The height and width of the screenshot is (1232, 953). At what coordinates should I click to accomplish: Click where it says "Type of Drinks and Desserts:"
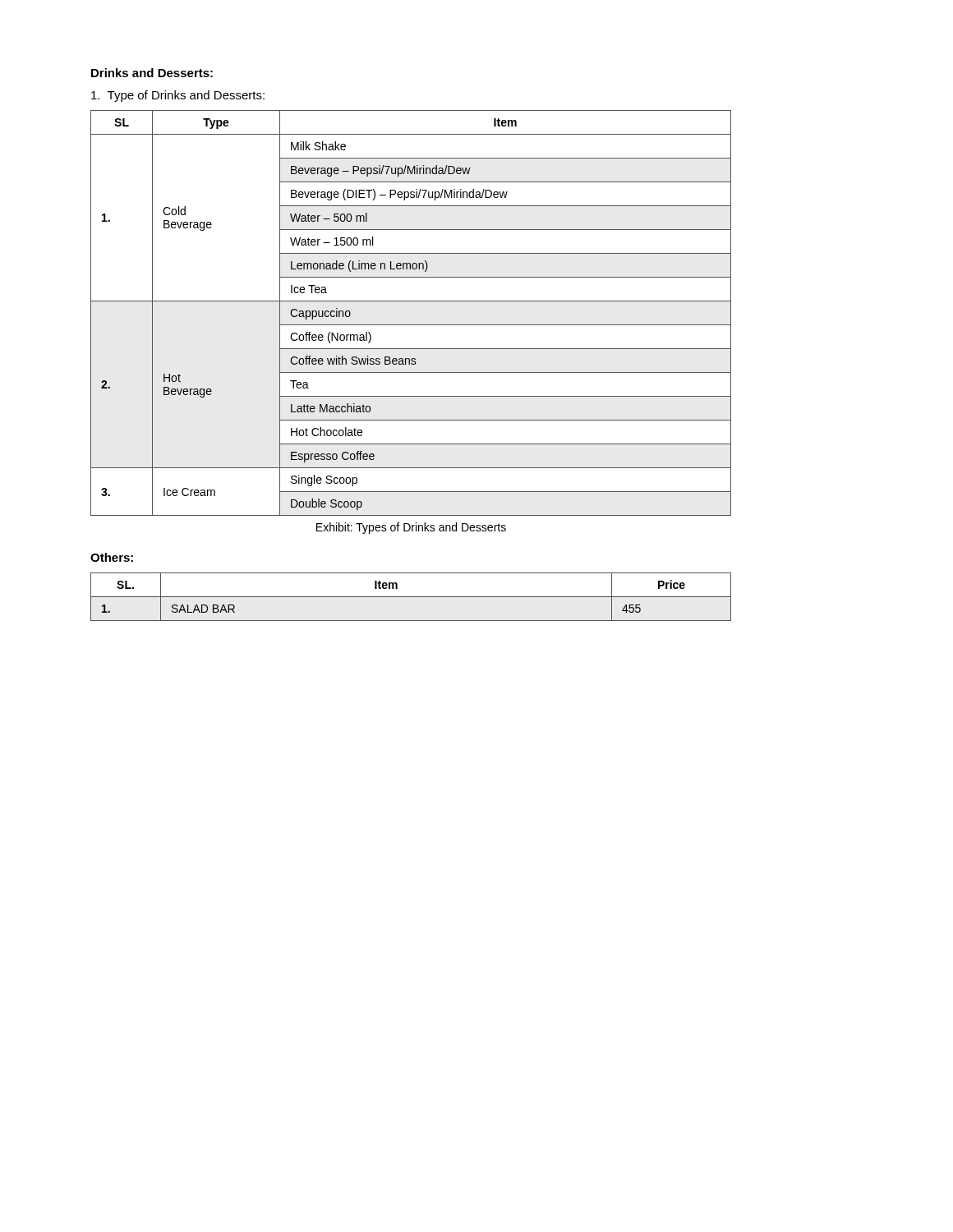point(178,95)
